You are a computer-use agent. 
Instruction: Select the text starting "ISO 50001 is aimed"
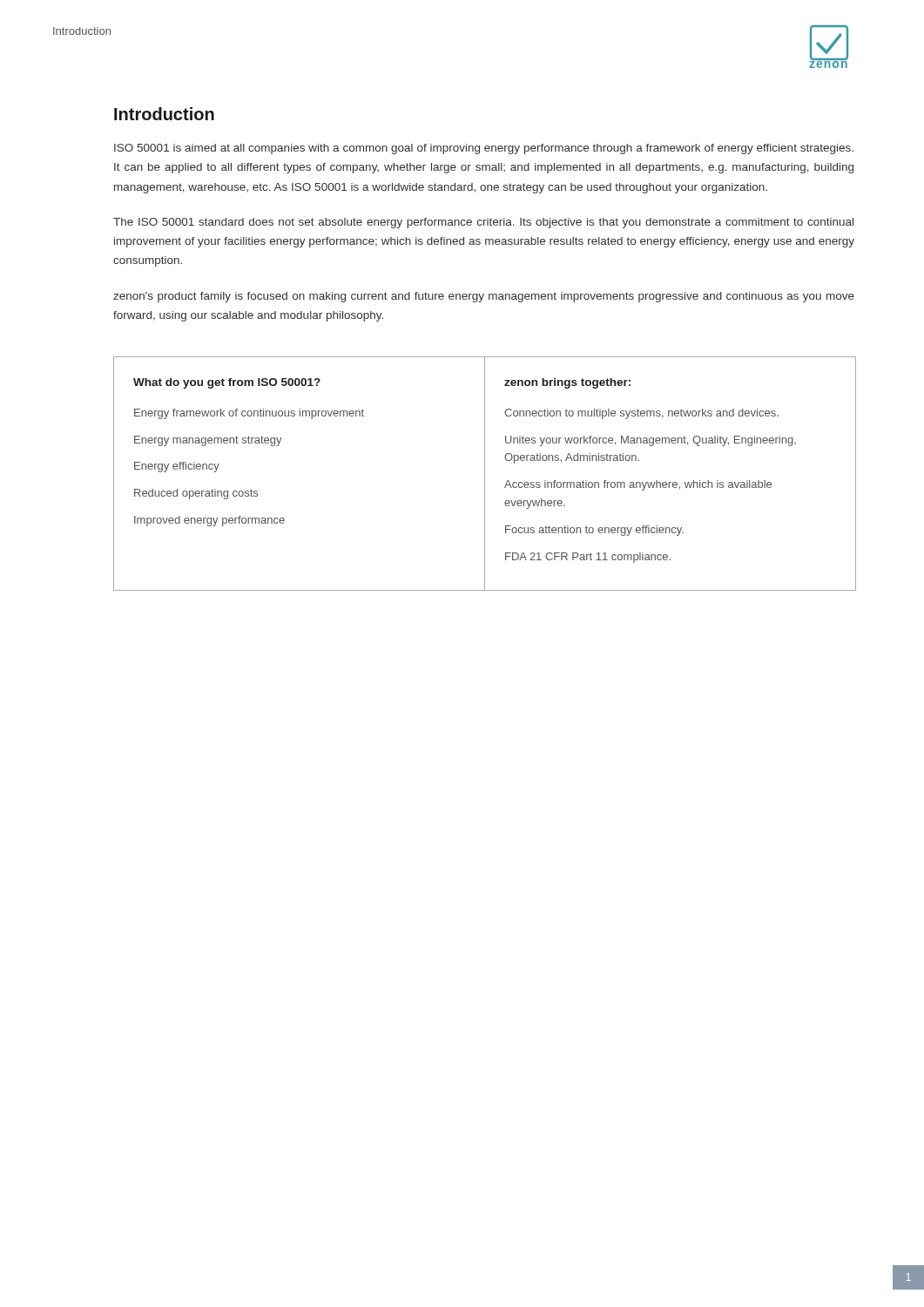coord(484,167)
